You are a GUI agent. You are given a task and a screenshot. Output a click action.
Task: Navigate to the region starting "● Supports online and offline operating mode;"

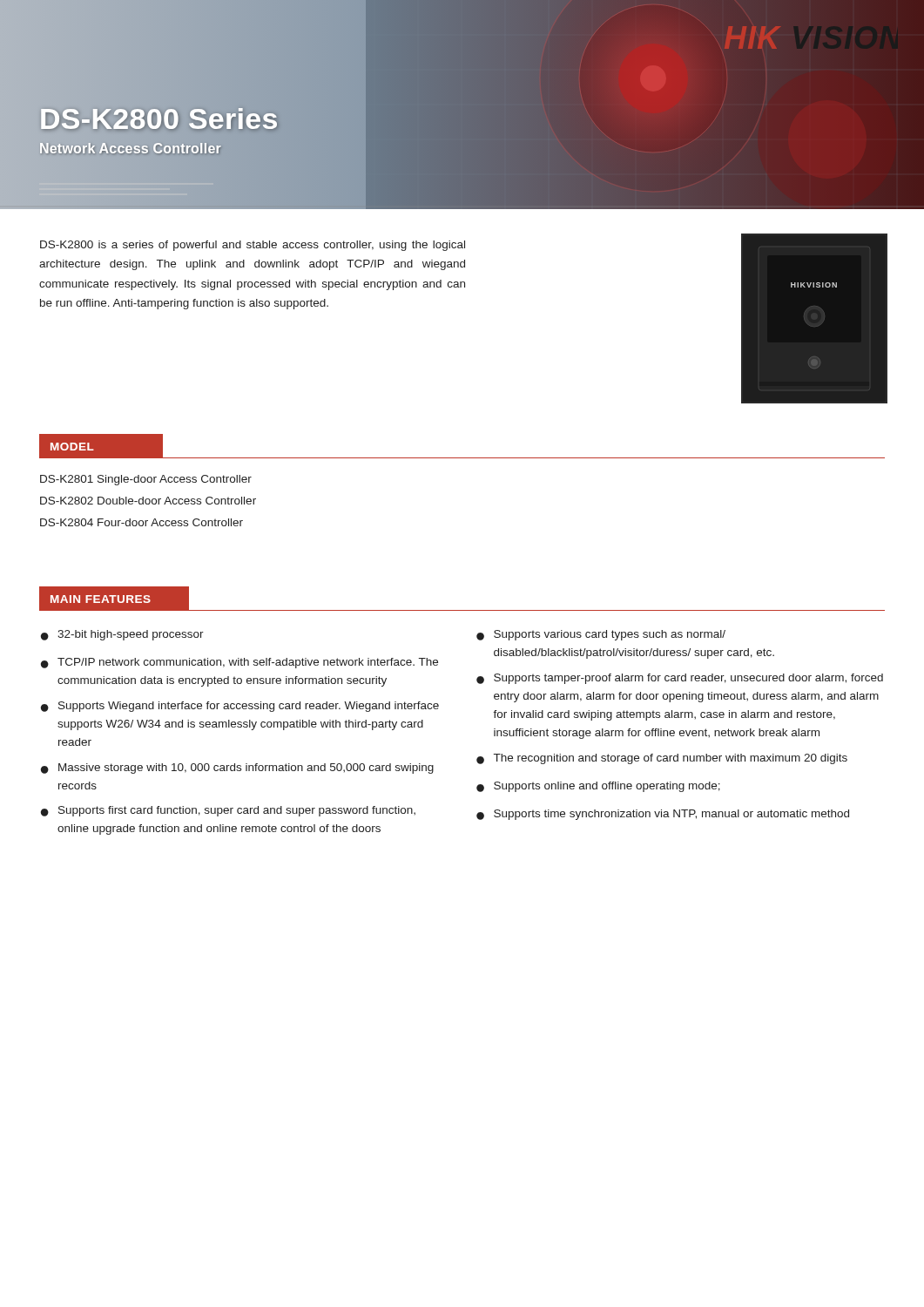point(598,787)
